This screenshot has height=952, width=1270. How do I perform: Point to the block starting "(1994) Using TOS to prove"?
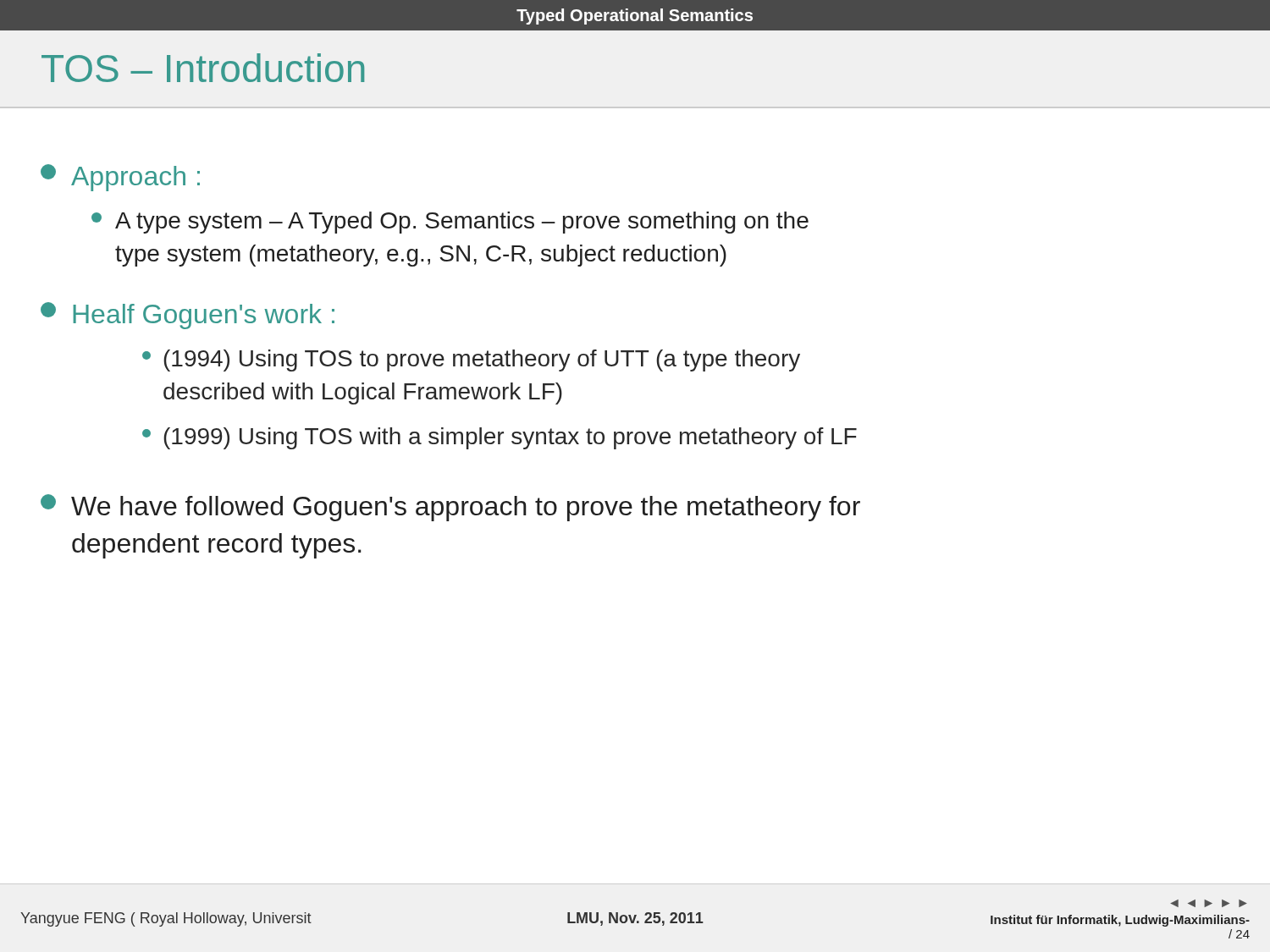click(x=471, y=375)
